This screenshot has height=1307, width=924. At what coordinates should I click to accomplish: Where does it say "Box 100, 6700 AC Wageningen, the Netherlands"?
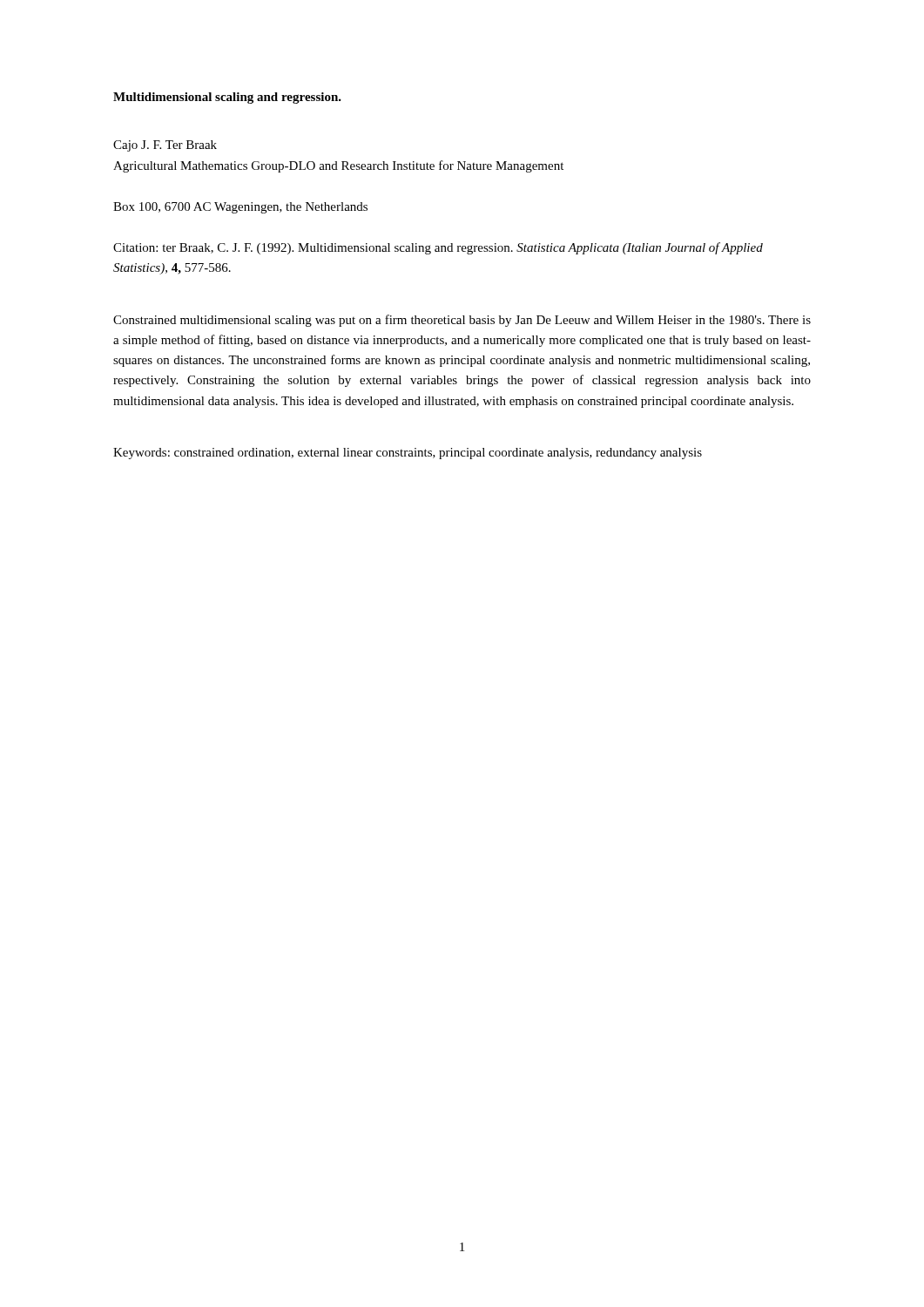click(240, 208)
